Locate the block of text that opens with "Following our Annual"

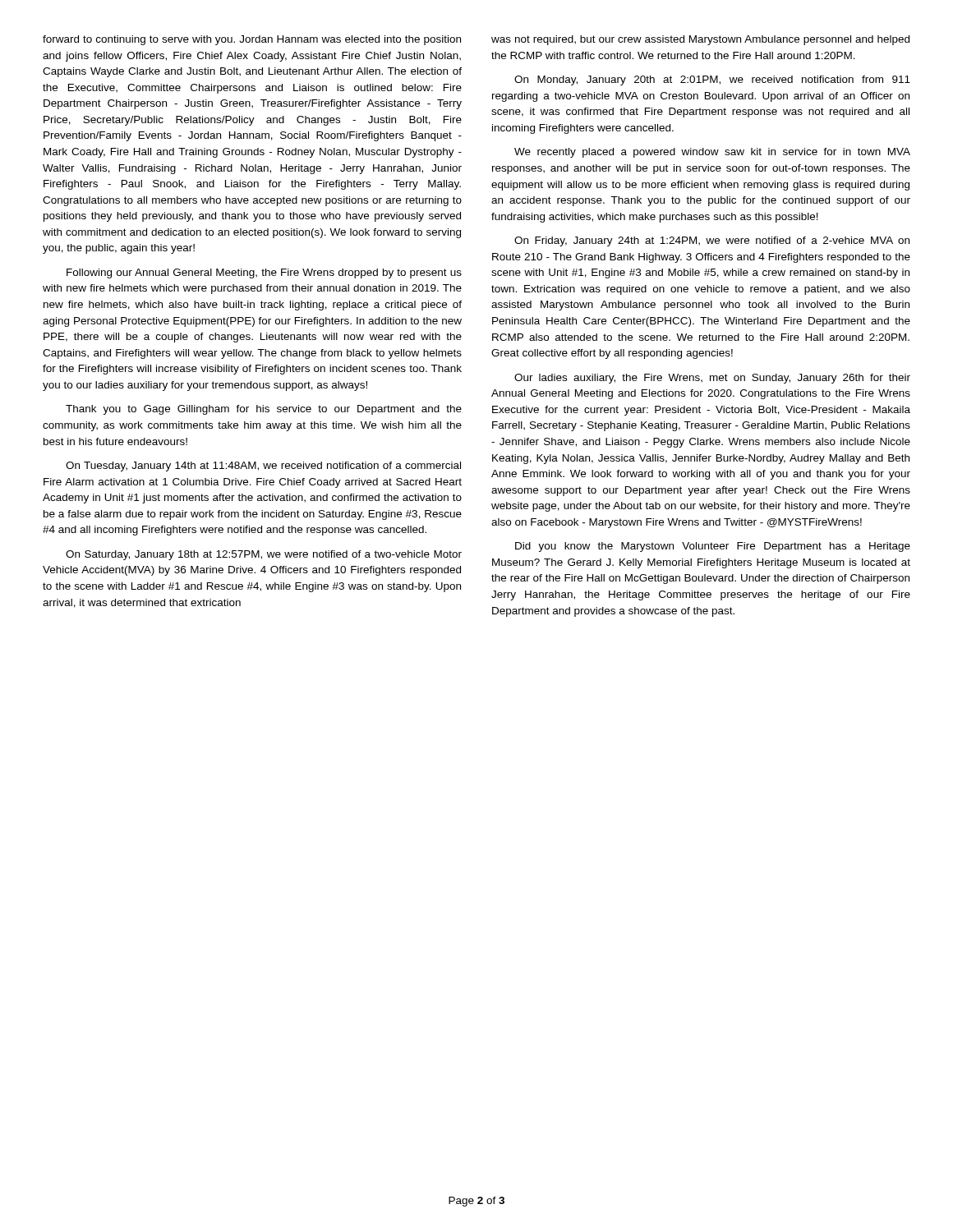click(252, 329)
